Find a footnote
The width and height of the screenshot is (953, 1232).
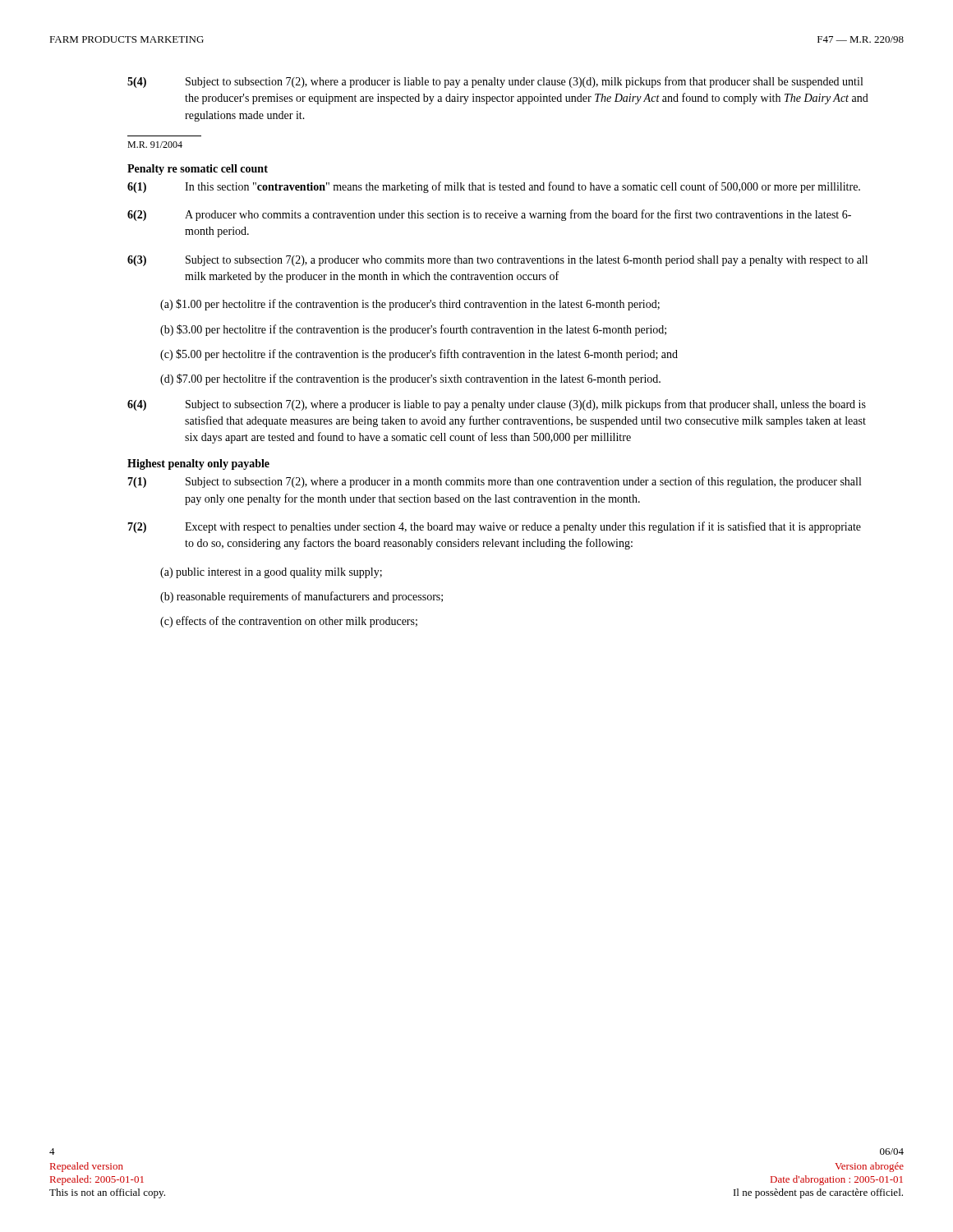tap(155, 144)
